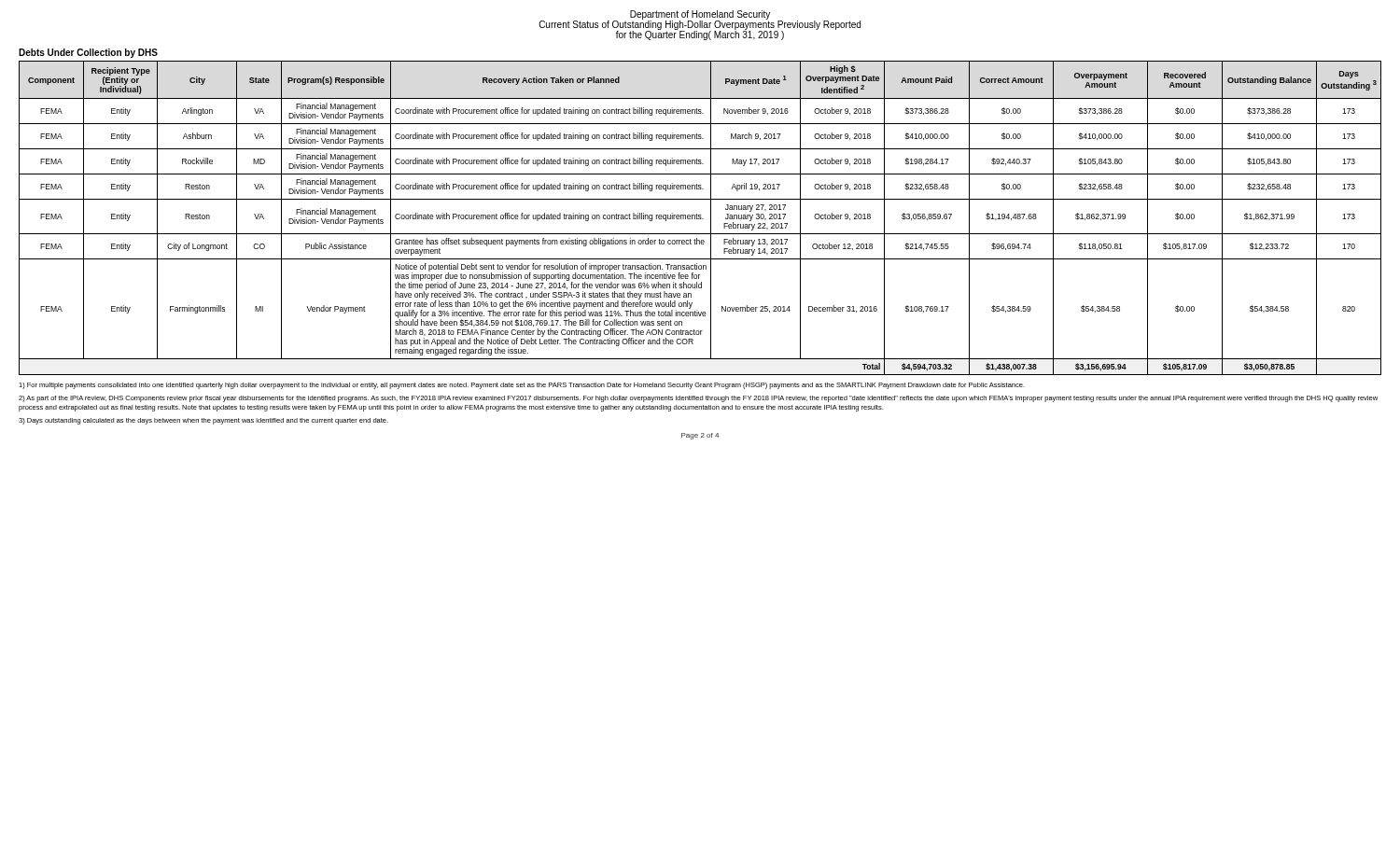This screenshot has height=850, width=1400.
Task: Find the title containing "Department of Homeland Security Current Status of Outstanding"
Action: (700, 25)
